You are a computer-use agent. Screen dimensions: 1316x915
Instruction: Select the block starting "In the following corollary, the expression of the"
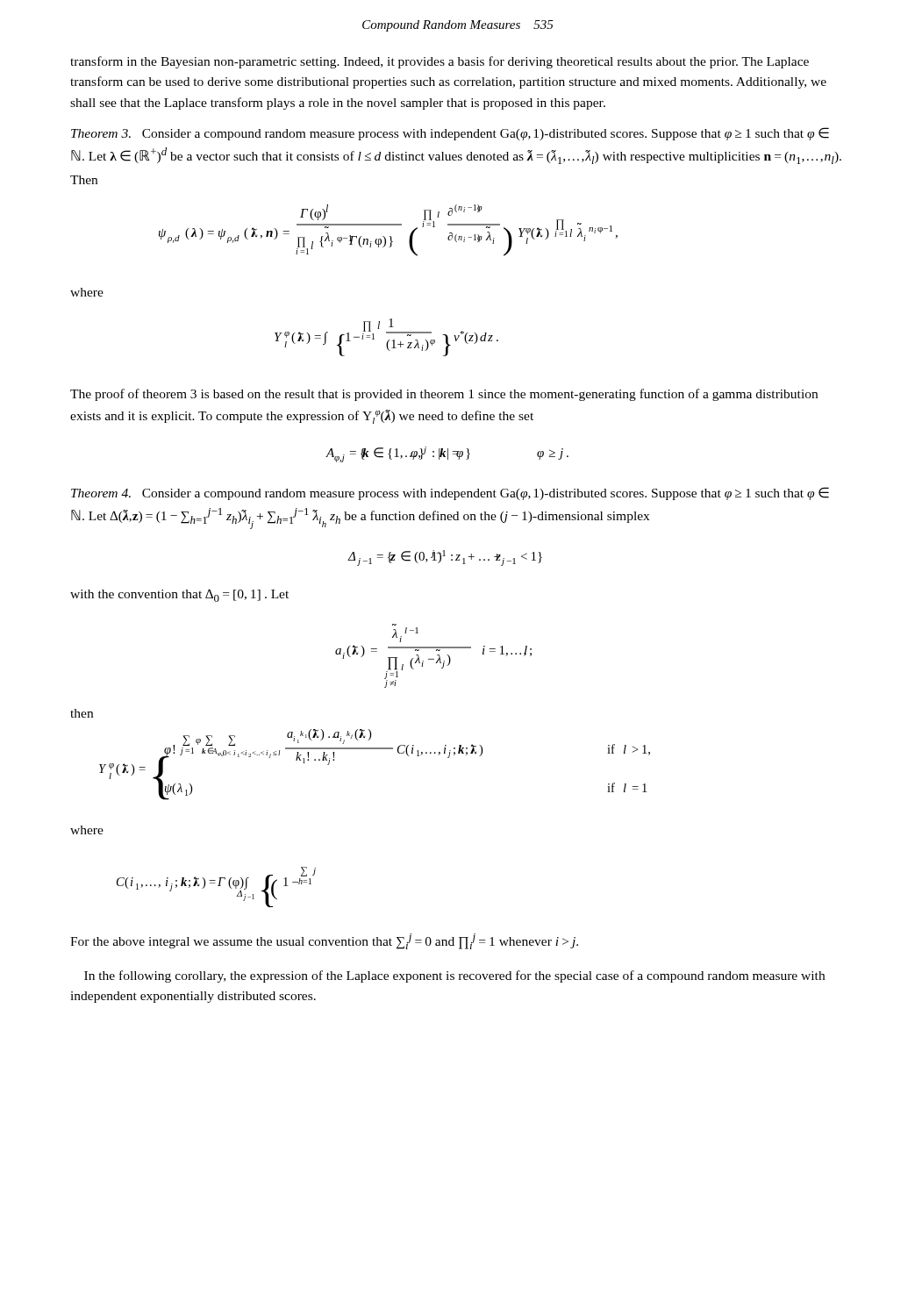click(x=448, y=985)
